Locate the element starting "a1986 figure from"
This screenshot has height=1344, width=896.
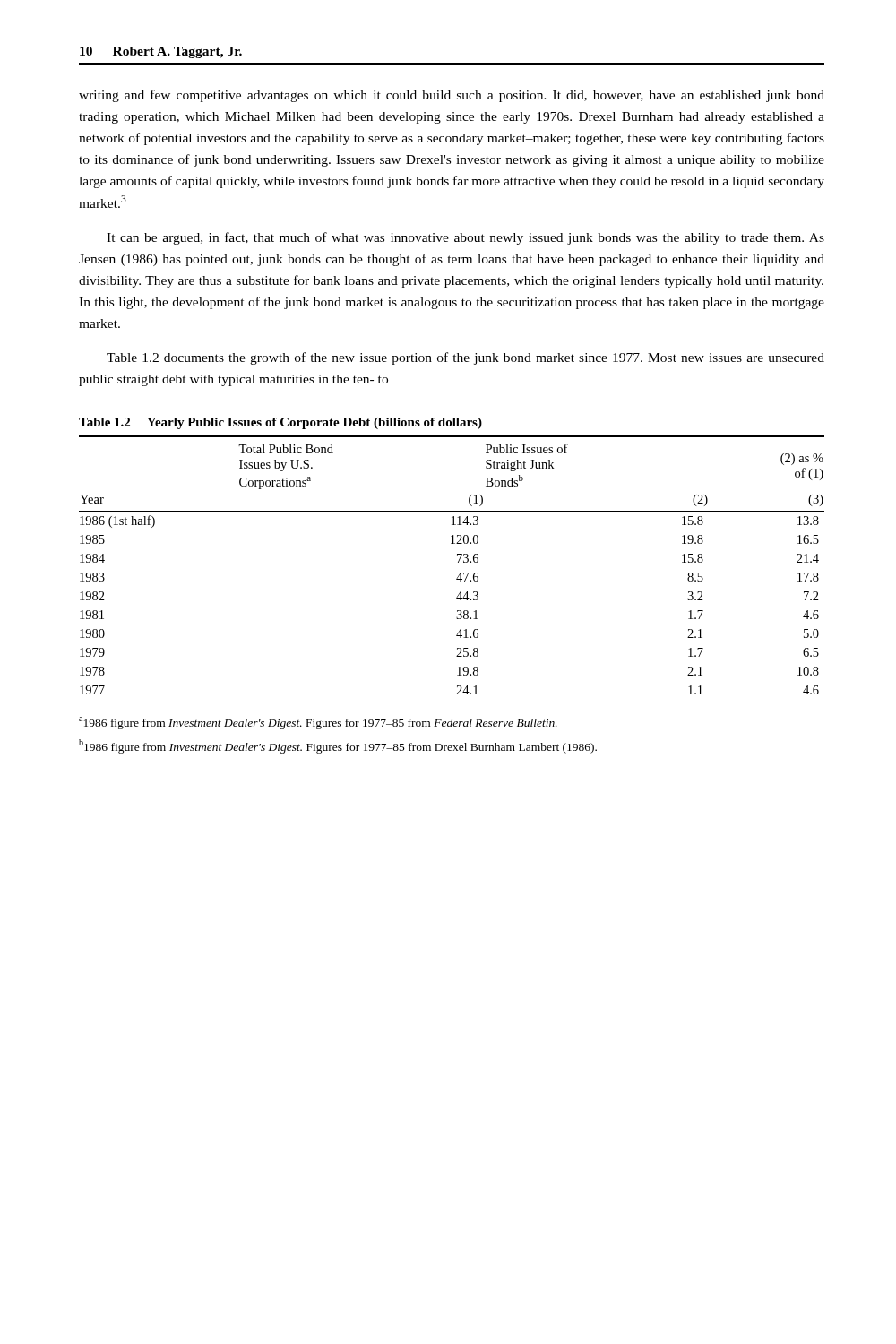(318, 721)
